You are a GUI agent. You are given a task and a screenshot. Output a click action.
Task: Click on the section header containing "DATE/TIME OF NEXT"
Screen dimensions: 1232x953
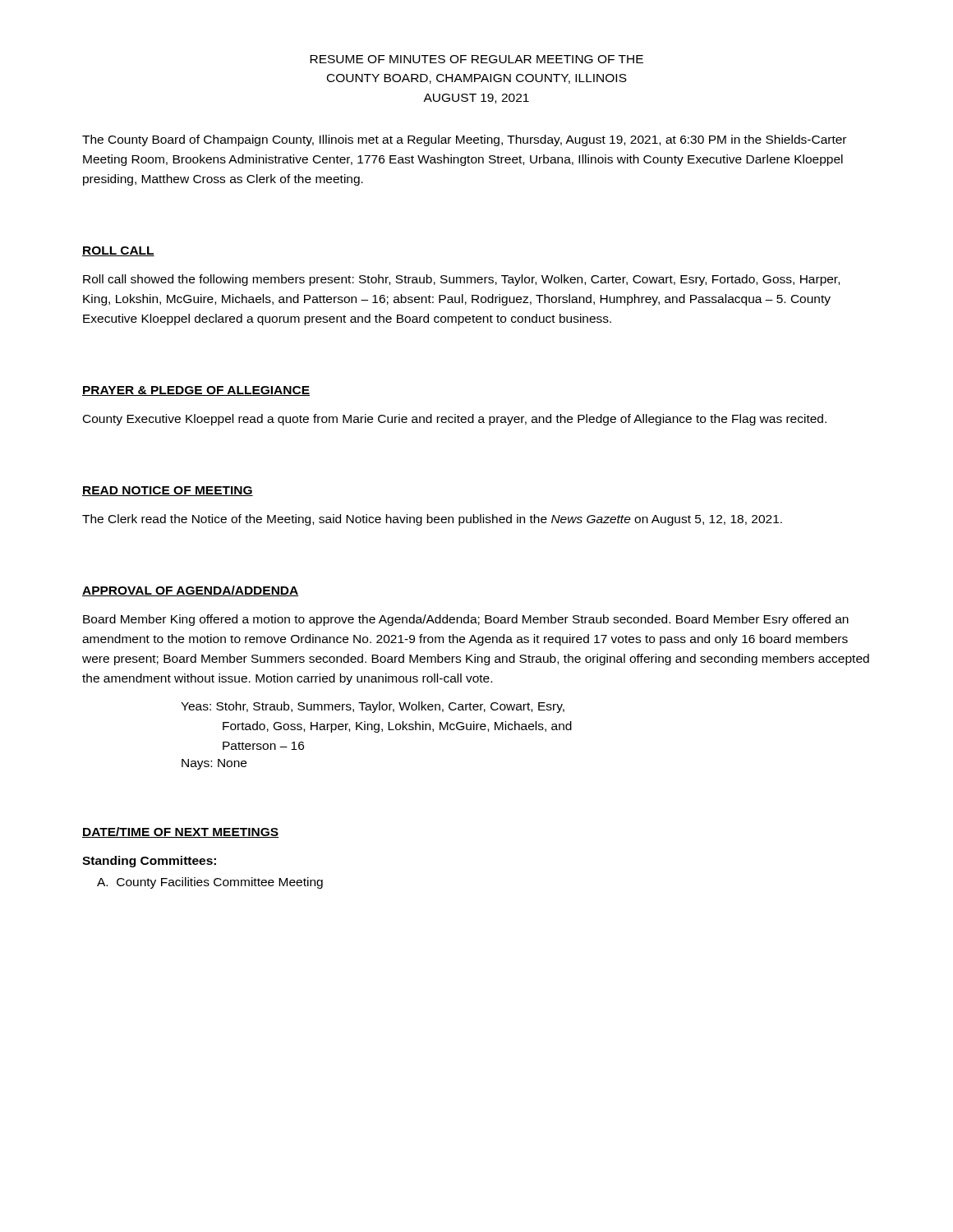(x=180, y=832)
